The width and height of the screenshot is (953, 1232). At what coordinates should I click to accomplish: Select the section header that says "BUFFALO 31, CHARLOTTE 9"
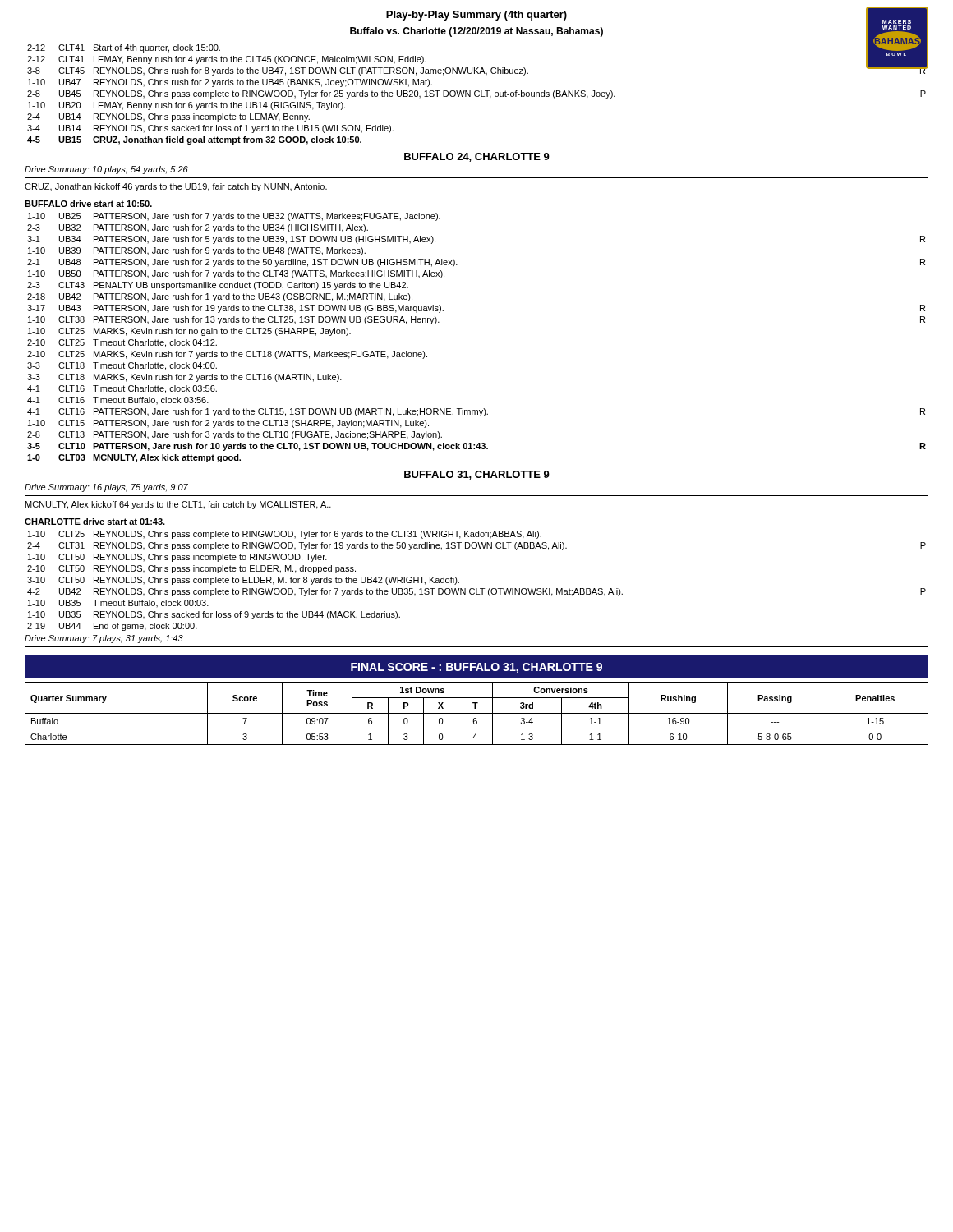click(476, 474)
